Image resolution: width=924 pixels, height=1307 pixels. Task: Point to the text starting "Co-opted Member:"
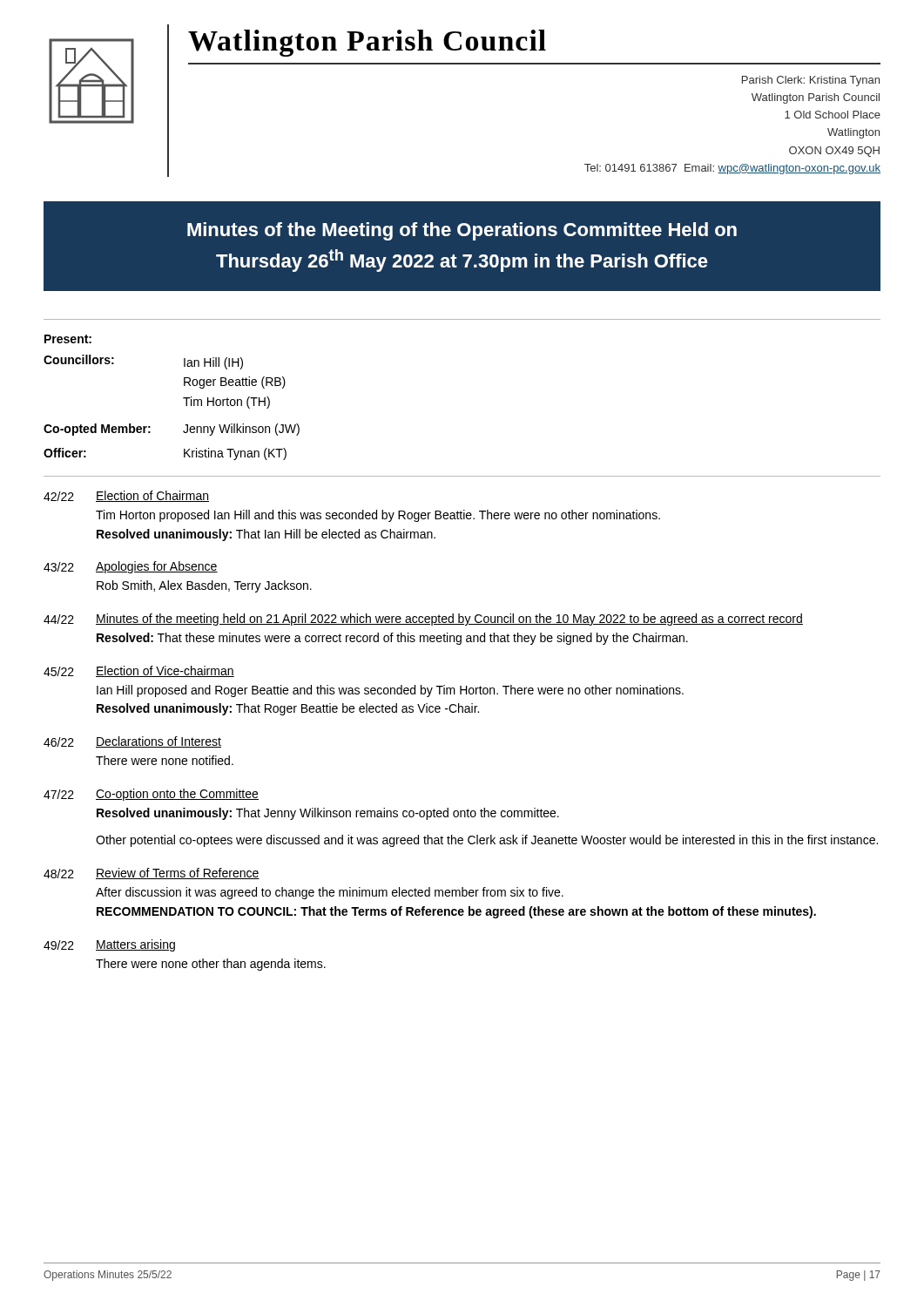coord(97,429)
